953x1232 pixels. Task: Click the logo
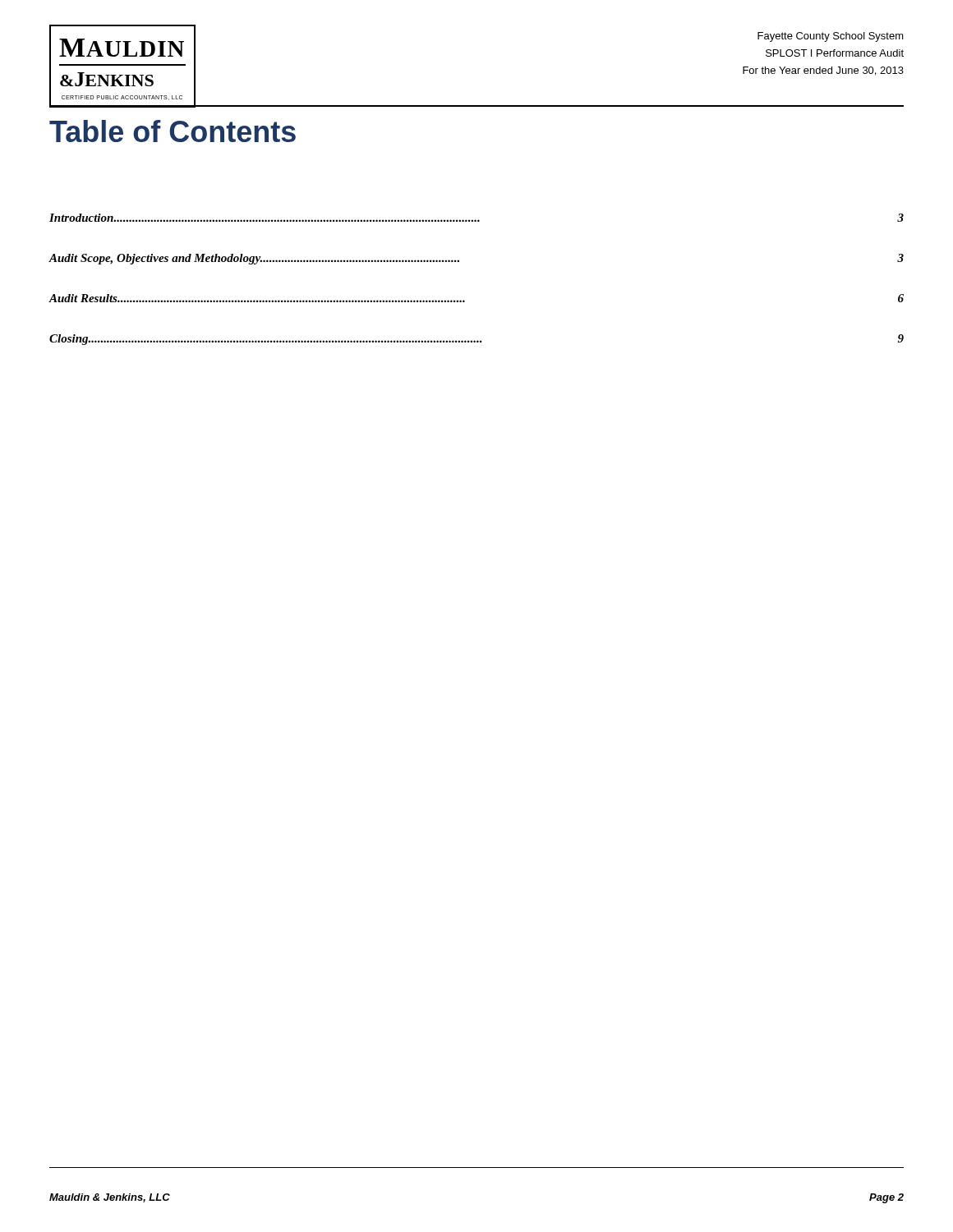[122, 66]
